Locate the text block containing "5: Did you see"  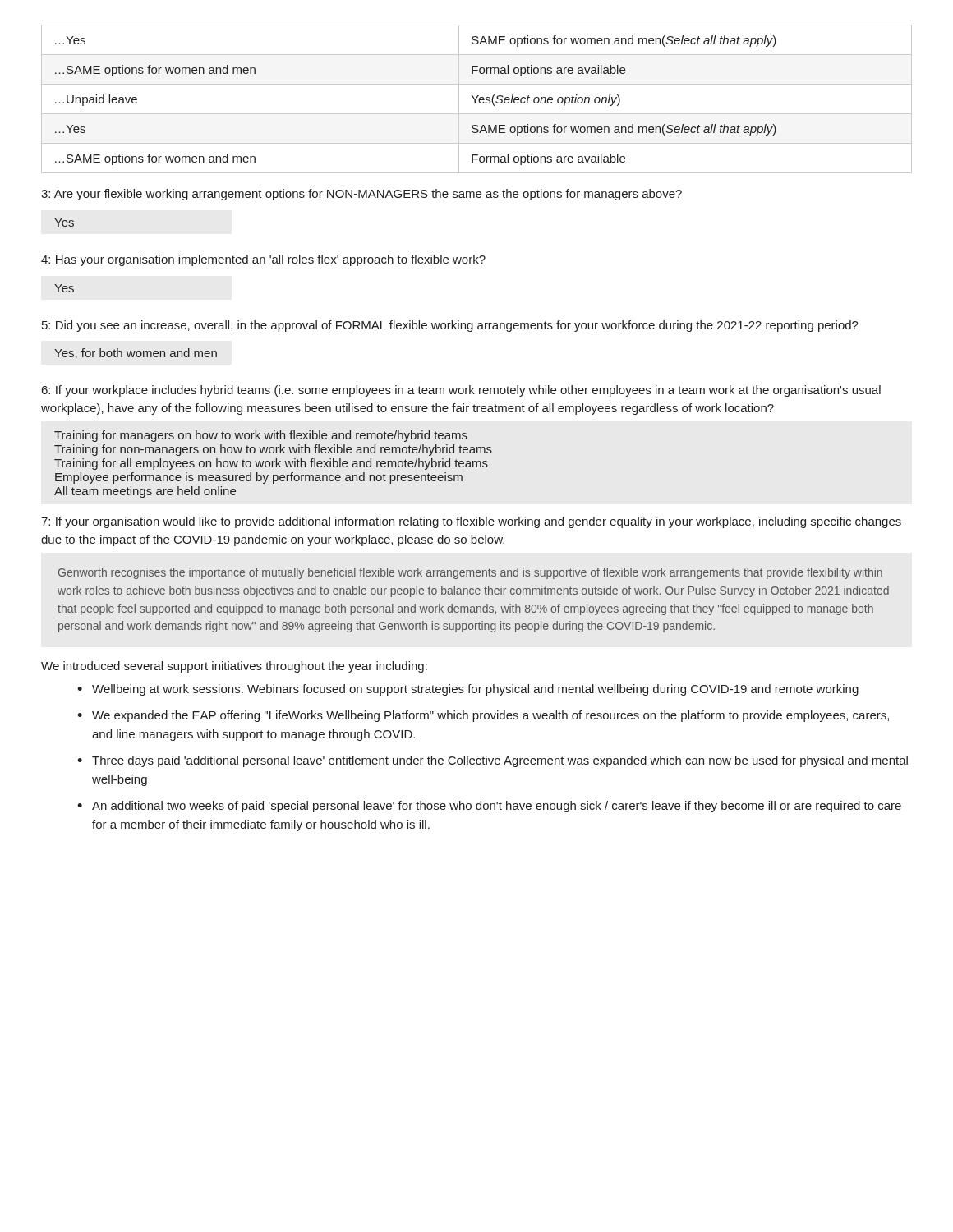pos(450,324)
